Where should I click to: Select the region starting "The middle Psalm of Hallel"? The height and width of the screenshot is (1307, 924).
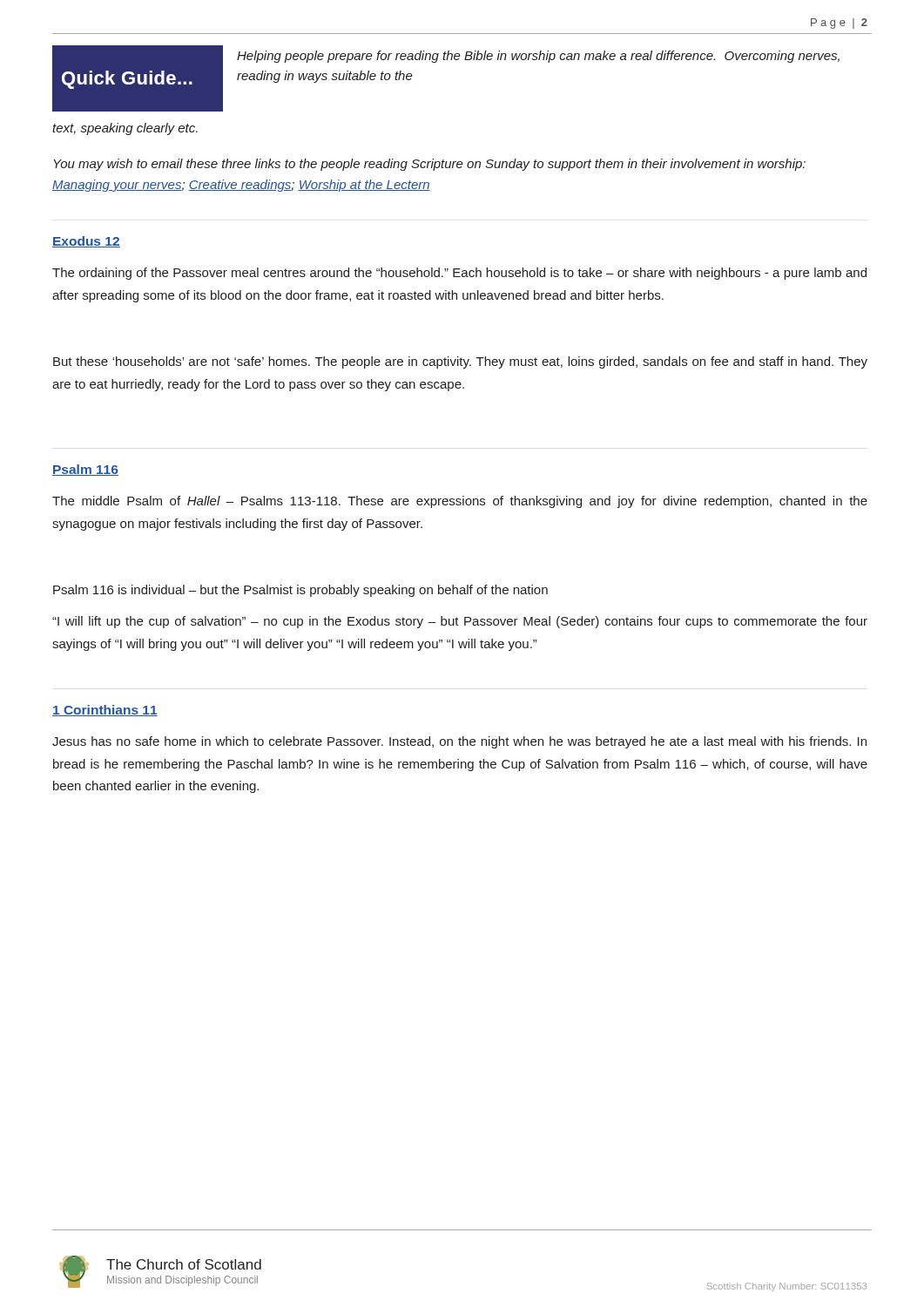point(460,512)
